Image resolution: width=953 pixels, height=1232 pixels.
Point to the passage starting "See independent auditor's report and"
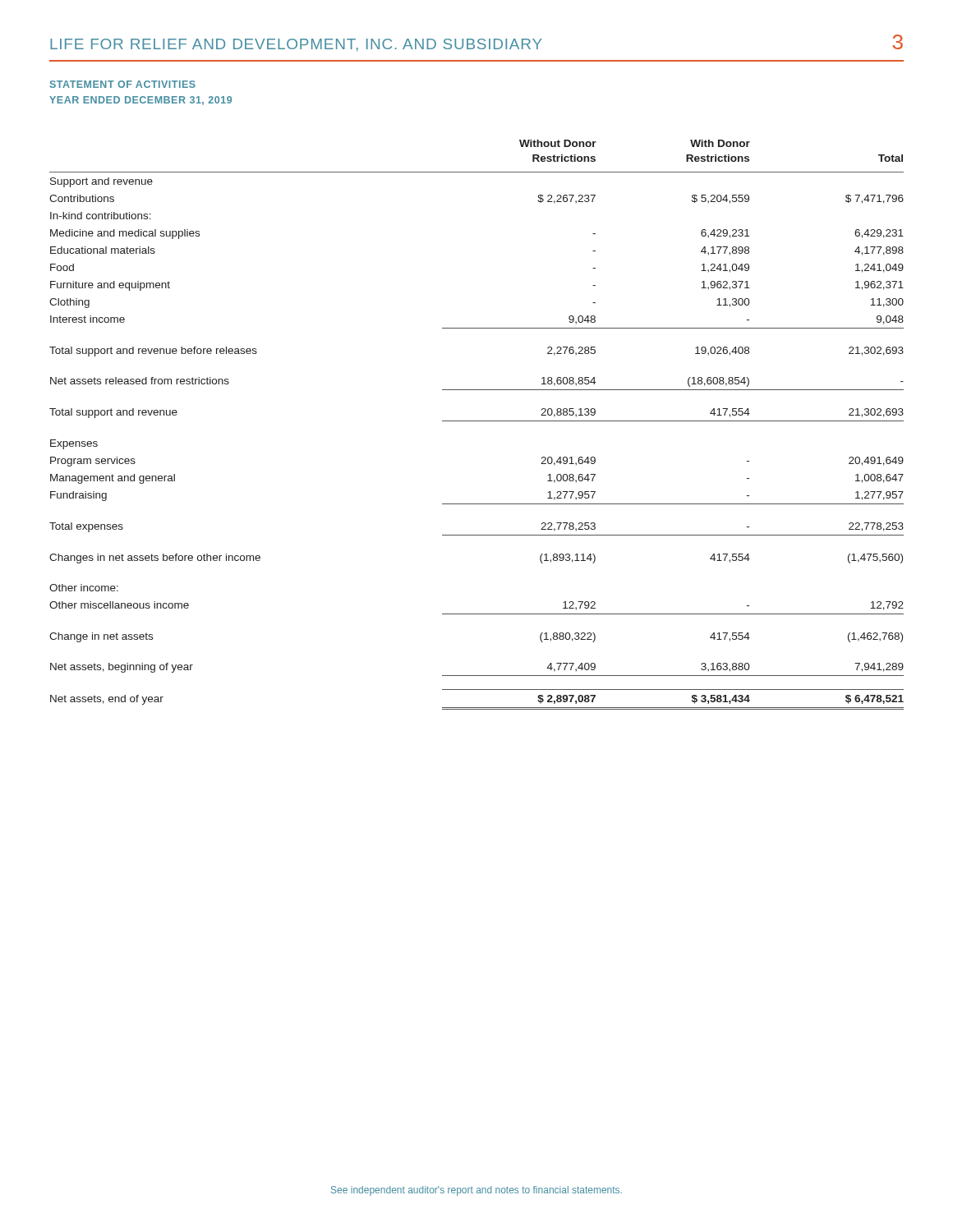[x=476, y=1190]
